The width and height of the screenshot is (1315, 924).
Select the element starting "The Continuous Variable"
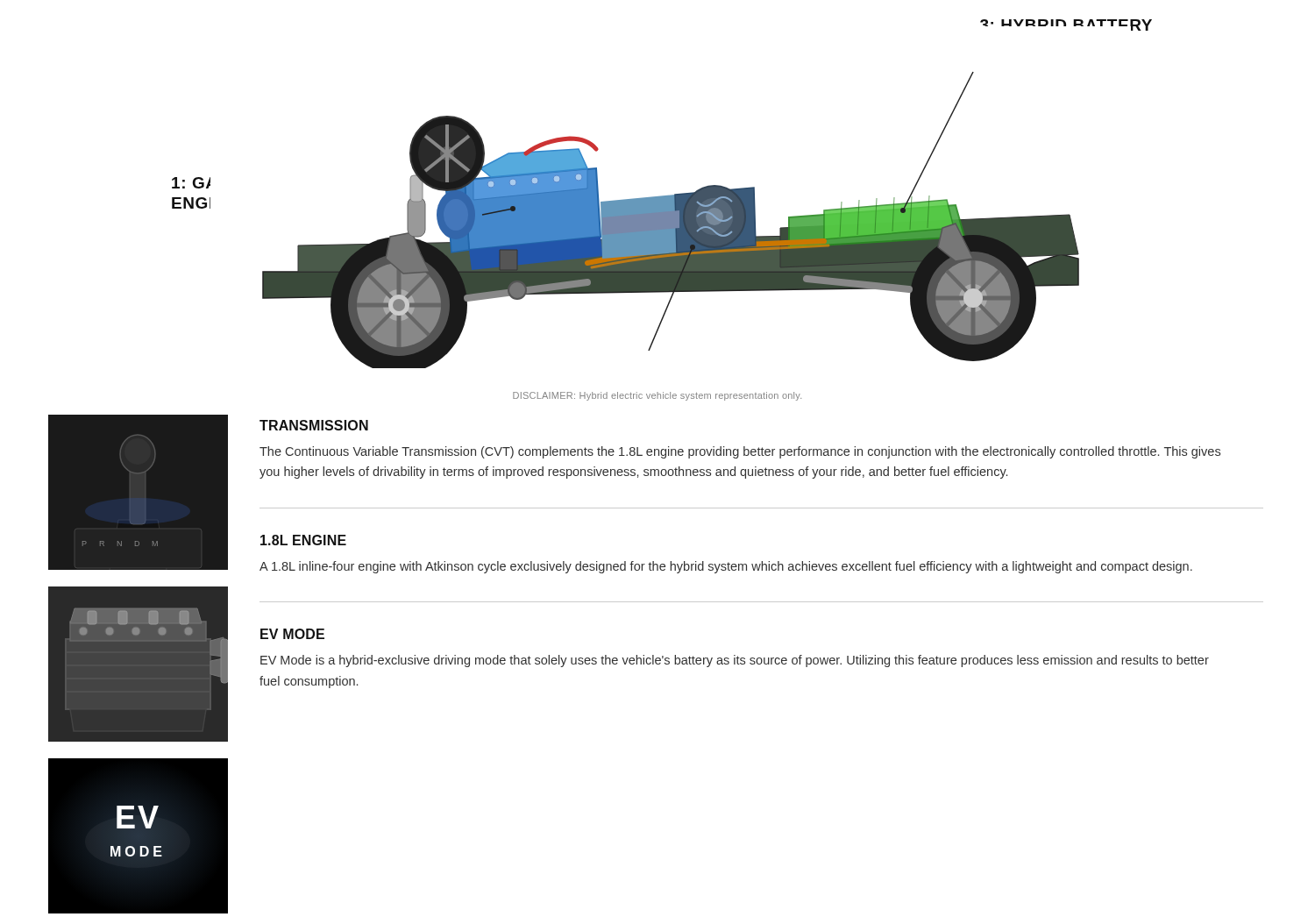pyautogui.click(x=740, y=462)
